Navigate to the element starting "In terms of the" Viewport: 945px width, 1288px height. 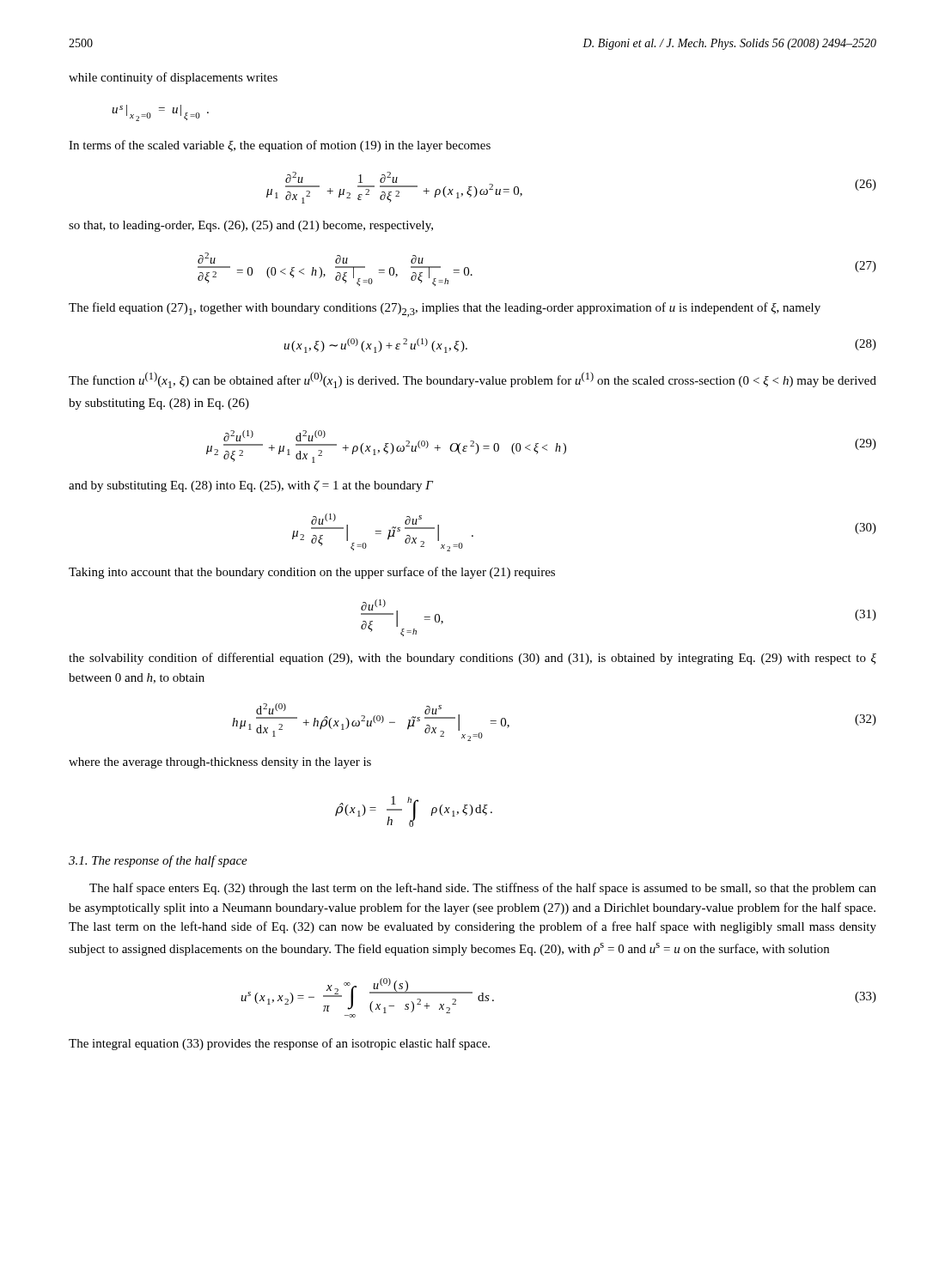280,145
